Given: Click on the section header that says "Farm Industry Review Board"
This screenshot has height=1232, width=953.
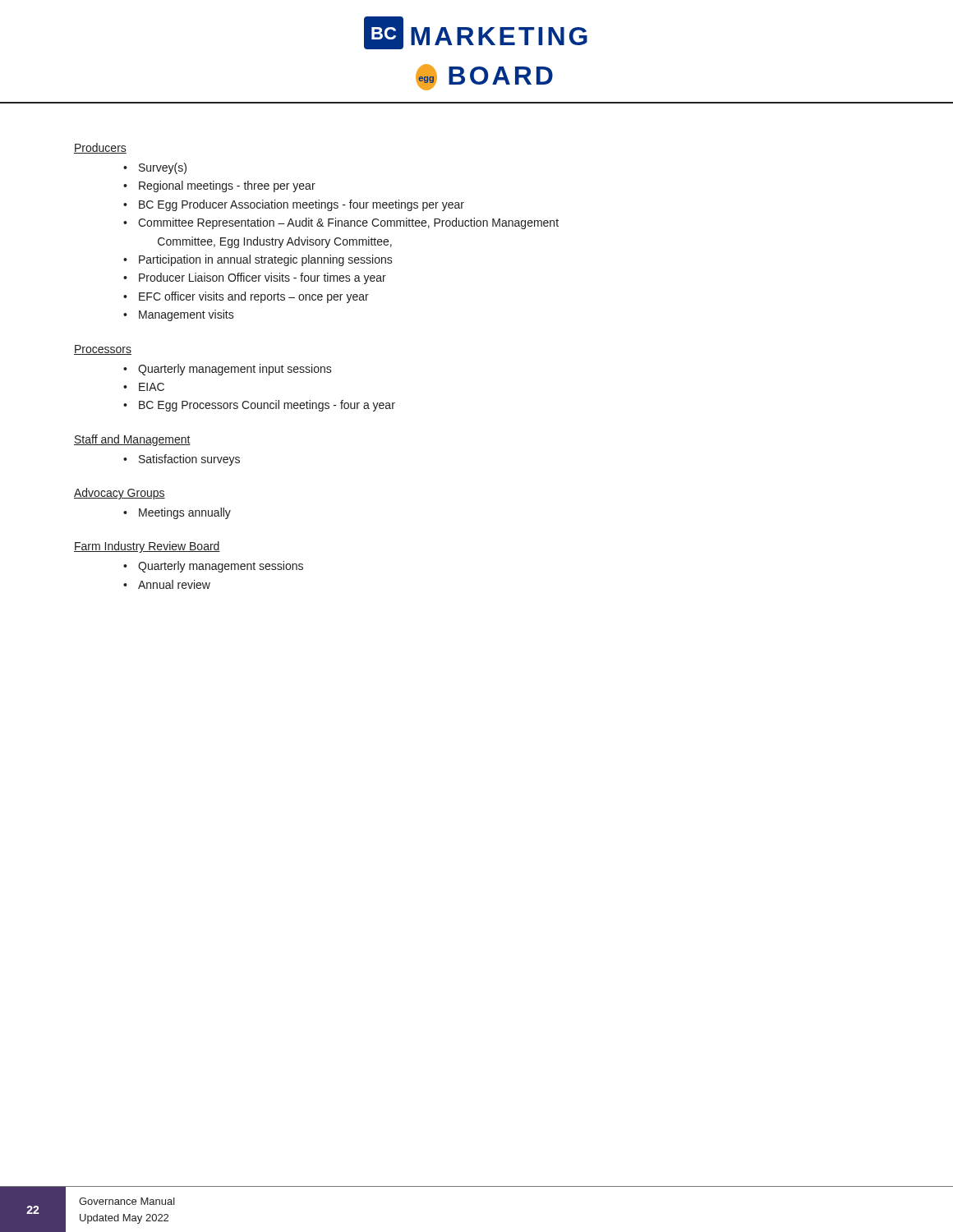Looking at the screenshot, I should (x=147, y=547).
